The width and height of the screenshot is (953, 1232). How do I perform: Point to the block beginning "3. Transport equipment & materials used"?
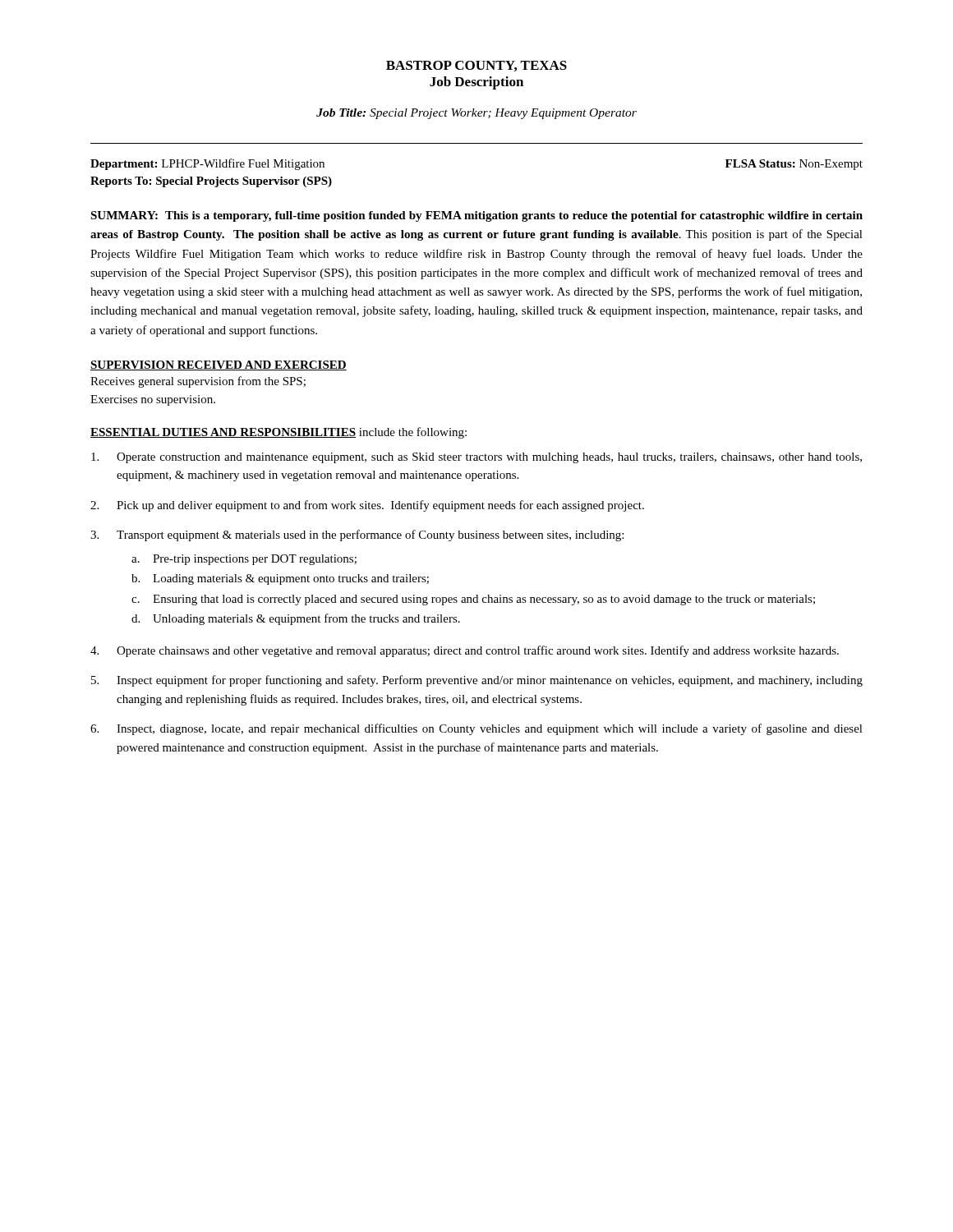tap(357, 536)
